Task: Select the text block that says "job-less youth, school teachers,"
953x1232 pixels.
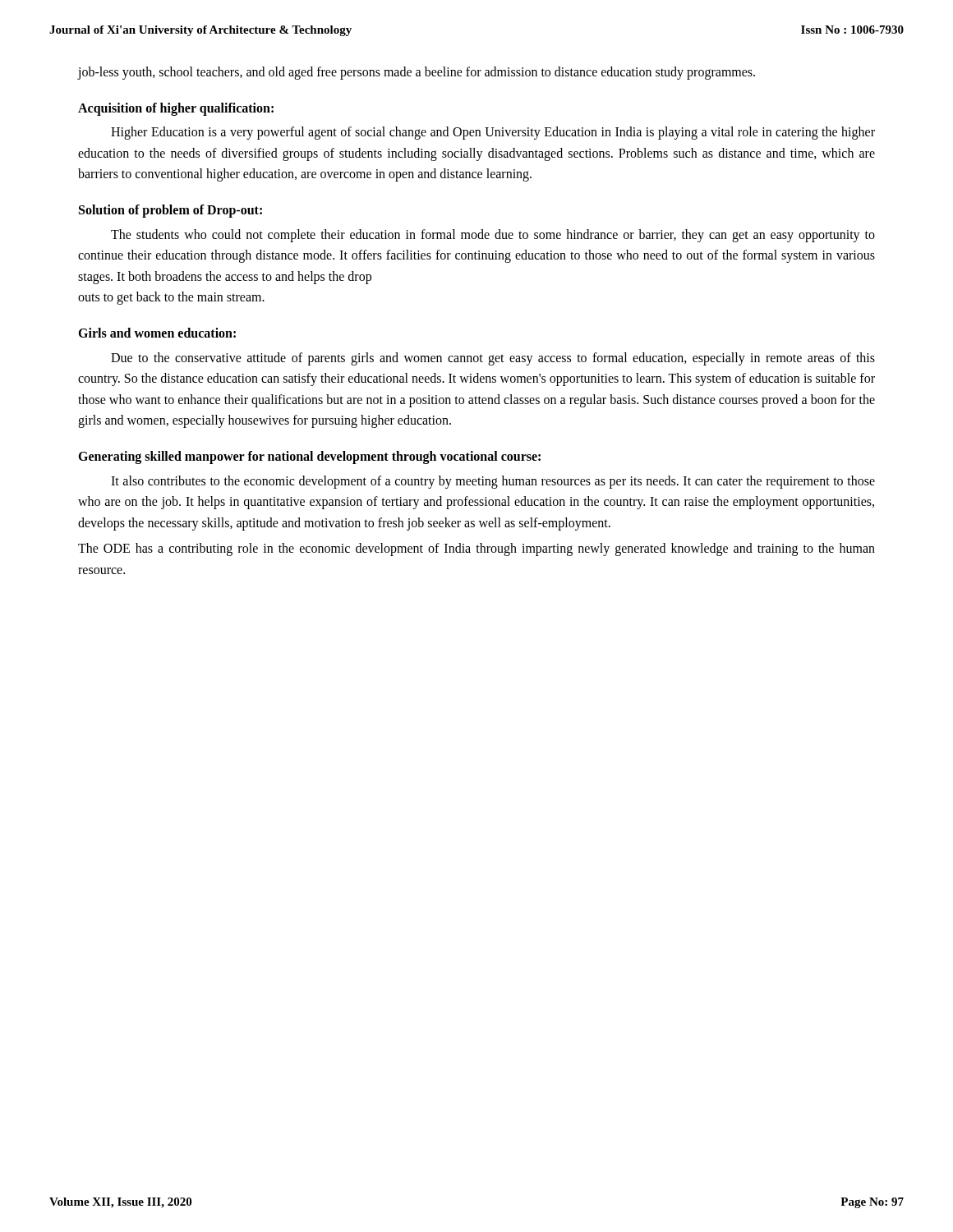Action: (476, 72)
